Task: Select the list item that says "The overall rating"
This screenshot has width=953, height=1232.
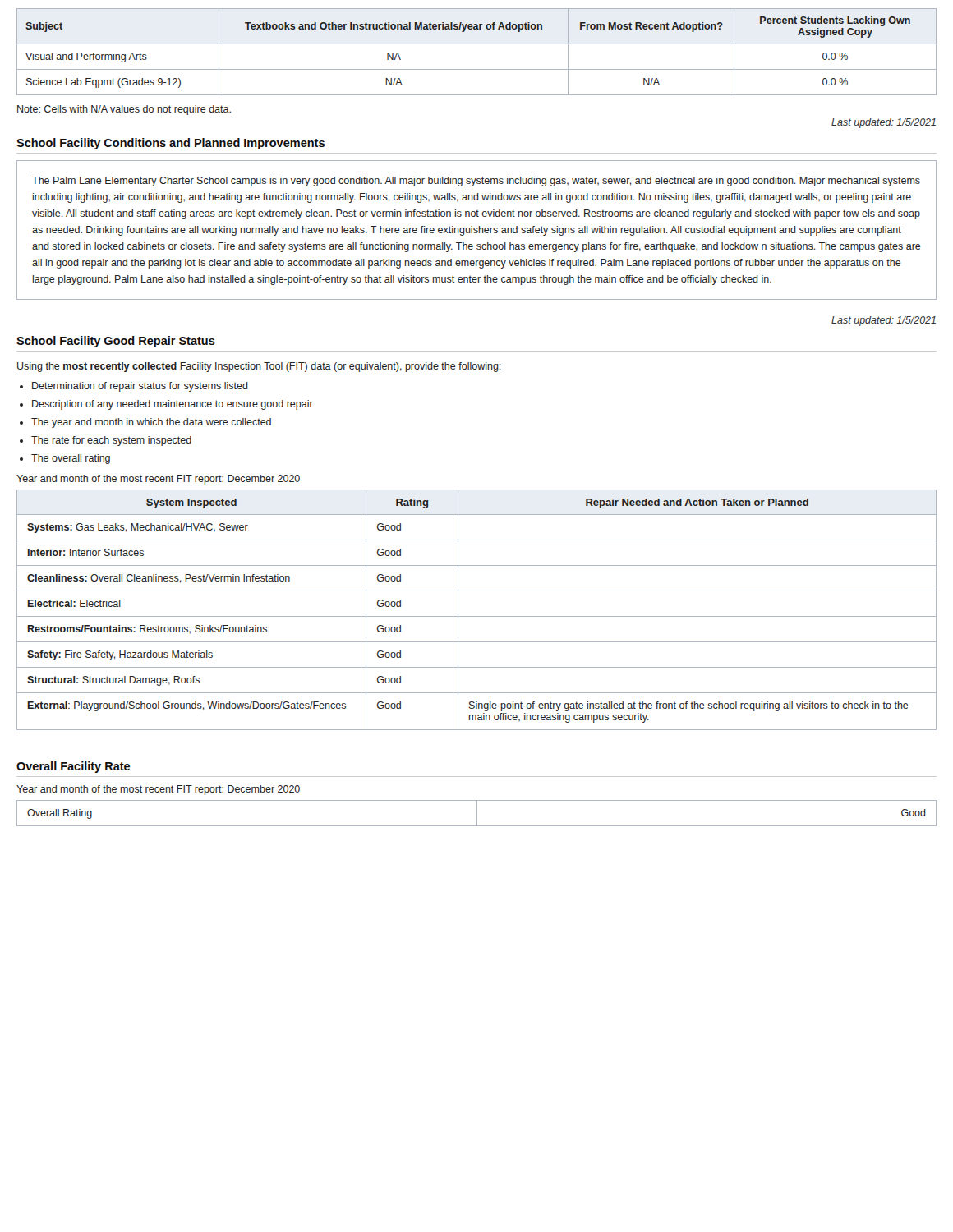Action: [x=71, y=458]
